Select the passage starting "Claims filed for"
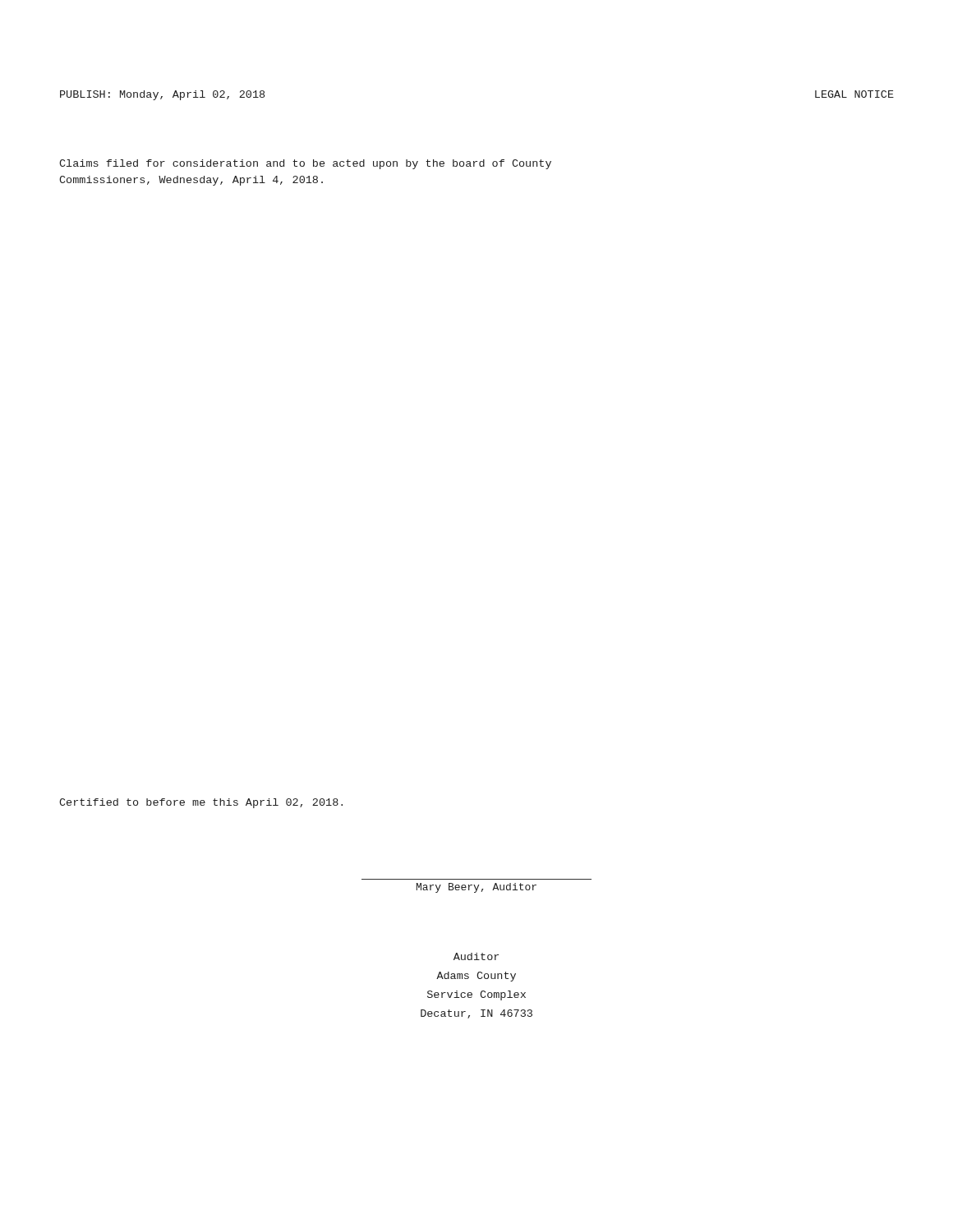Image resolution: width=953 pixels, height=1232 pixels. 305,172
